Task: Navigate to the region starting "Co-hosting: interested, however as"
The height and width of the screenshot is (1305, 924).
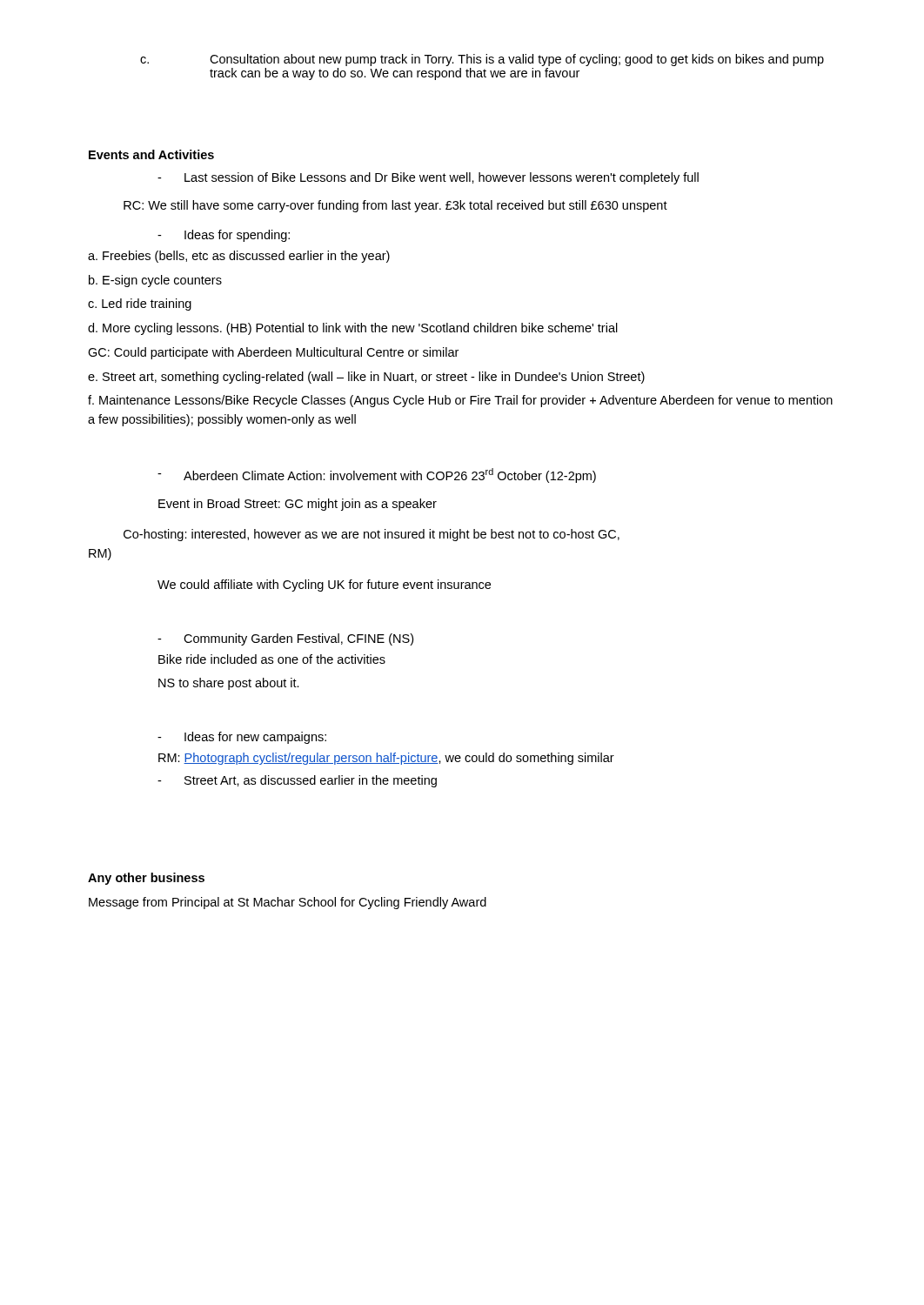Action: tap(354, 544)
